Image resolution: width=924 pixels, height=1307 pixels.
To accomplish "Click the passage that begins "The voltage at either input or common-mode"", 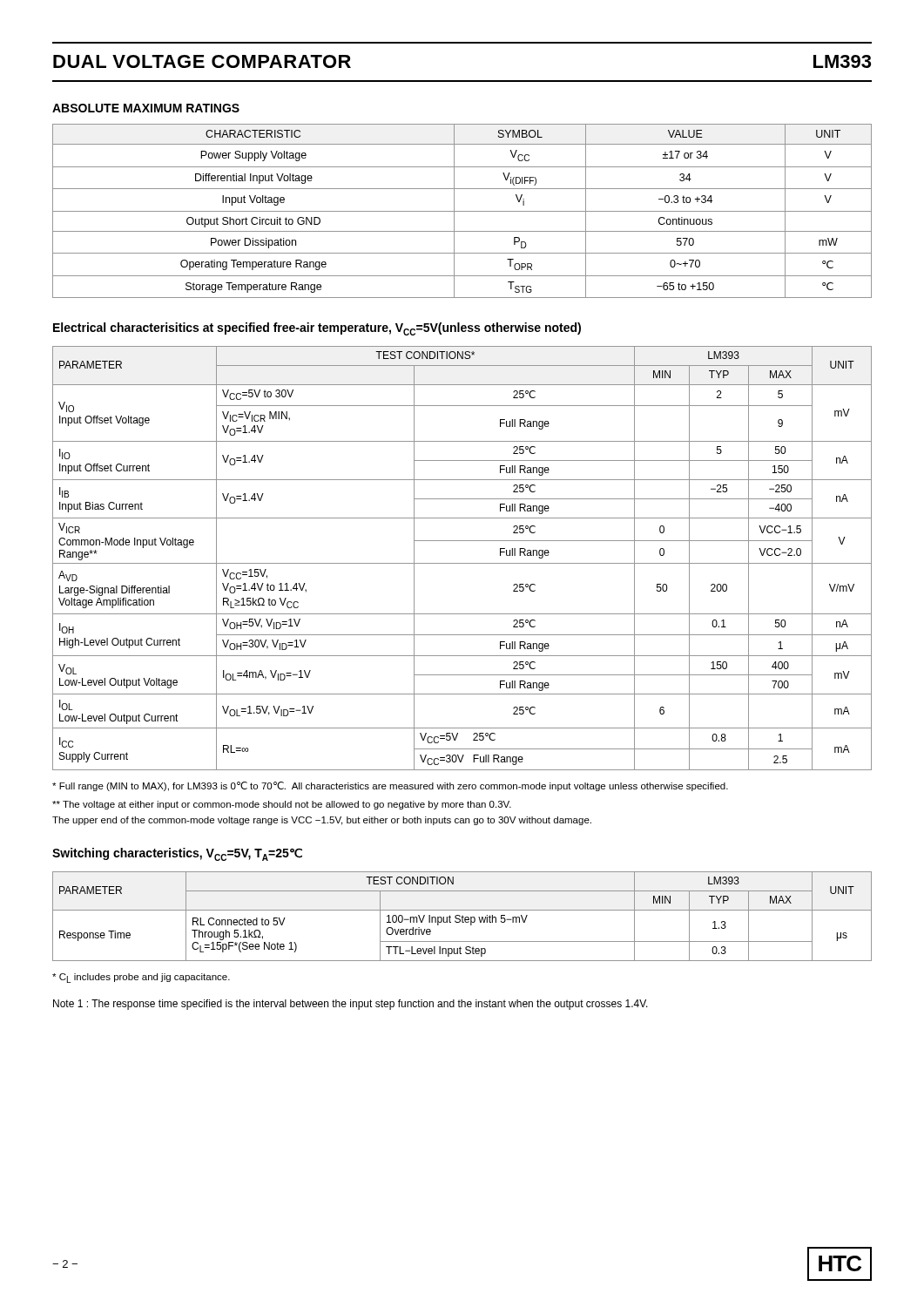I will (x=322, y=812).
